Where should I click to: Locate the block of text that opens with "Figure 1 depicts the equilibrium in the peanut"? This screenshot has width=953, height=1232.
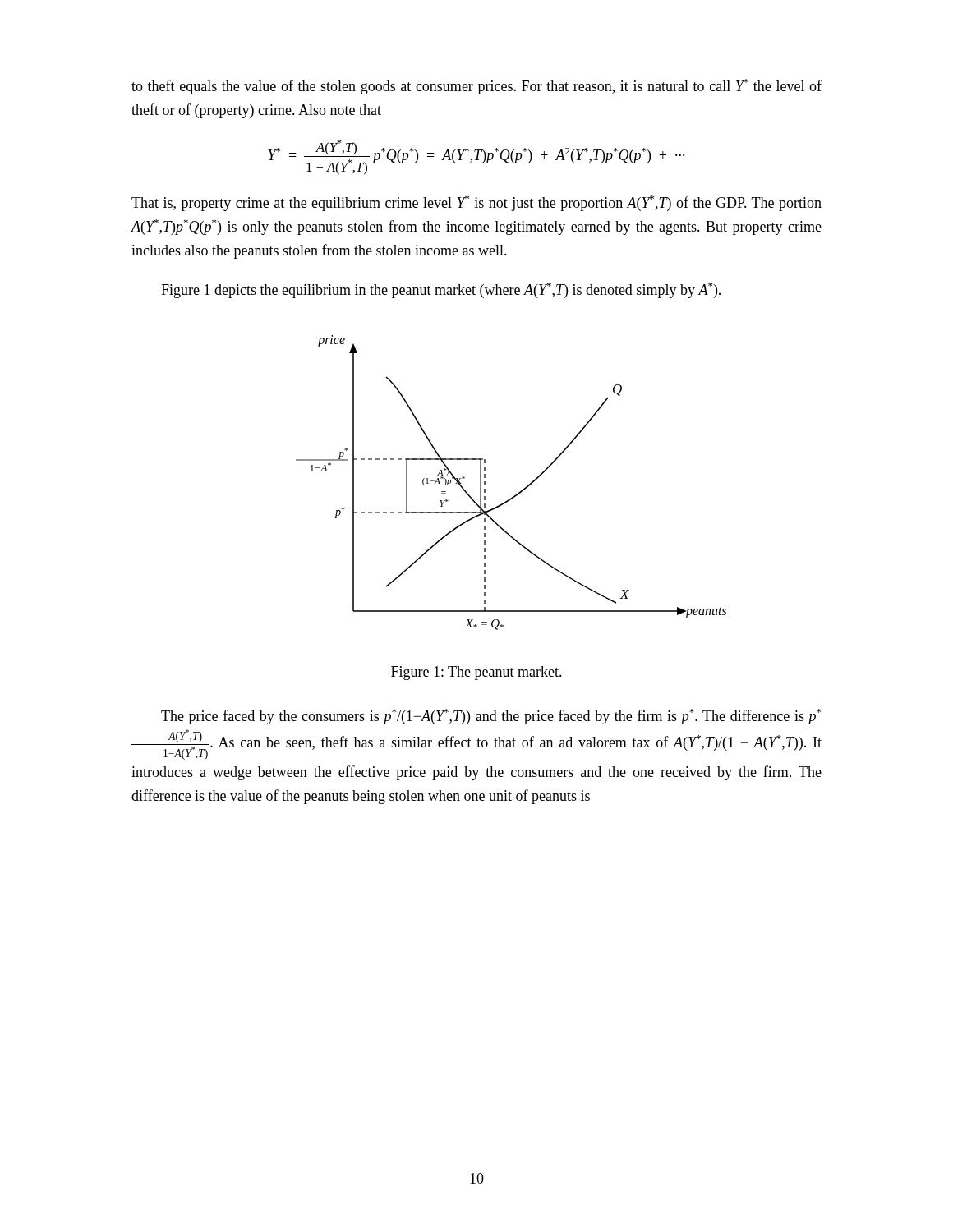click(x=441, y=289)
